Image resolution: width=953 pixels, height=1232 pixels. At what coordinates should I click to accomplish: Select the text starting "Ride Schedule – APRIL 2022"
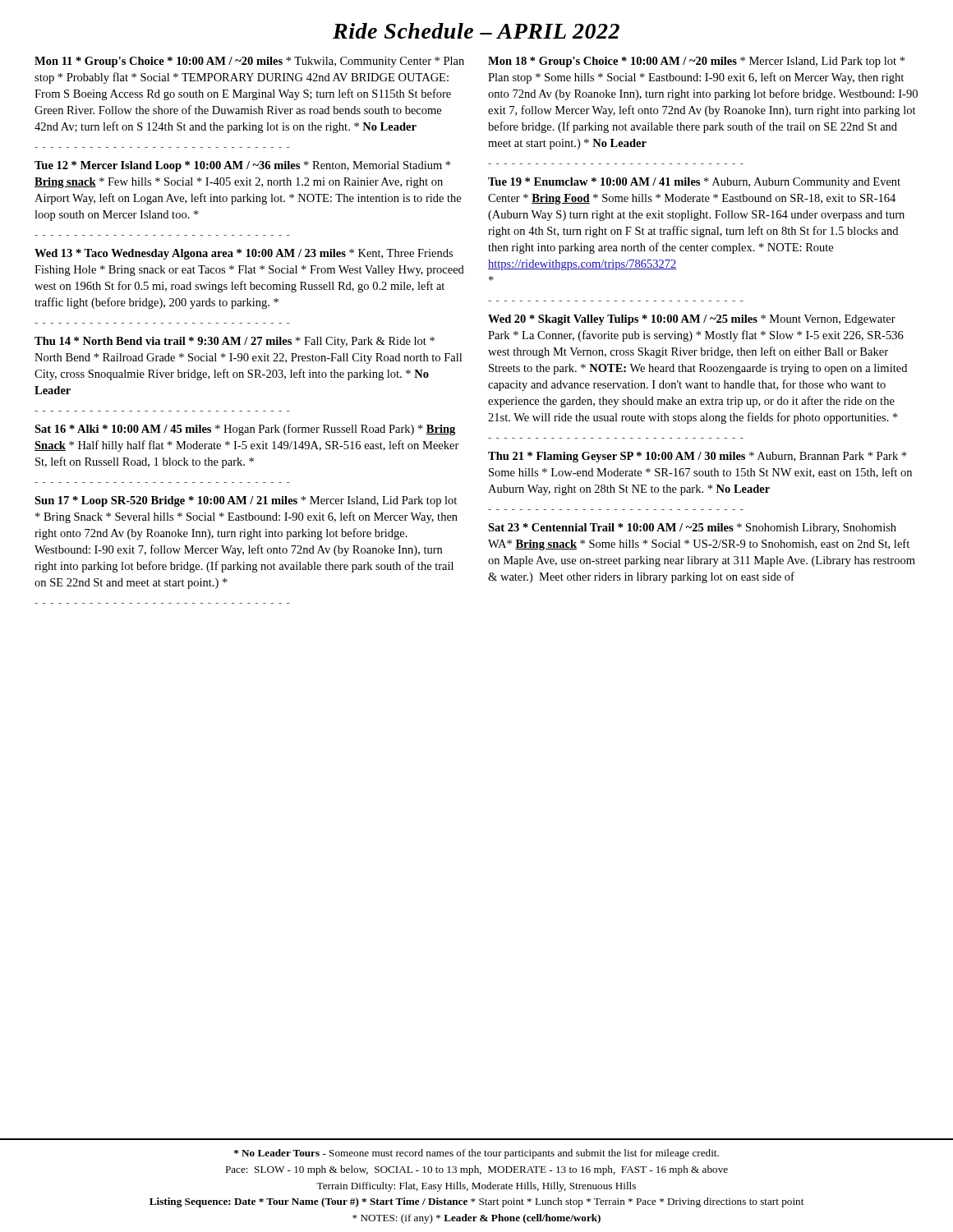tap(476, 31)
